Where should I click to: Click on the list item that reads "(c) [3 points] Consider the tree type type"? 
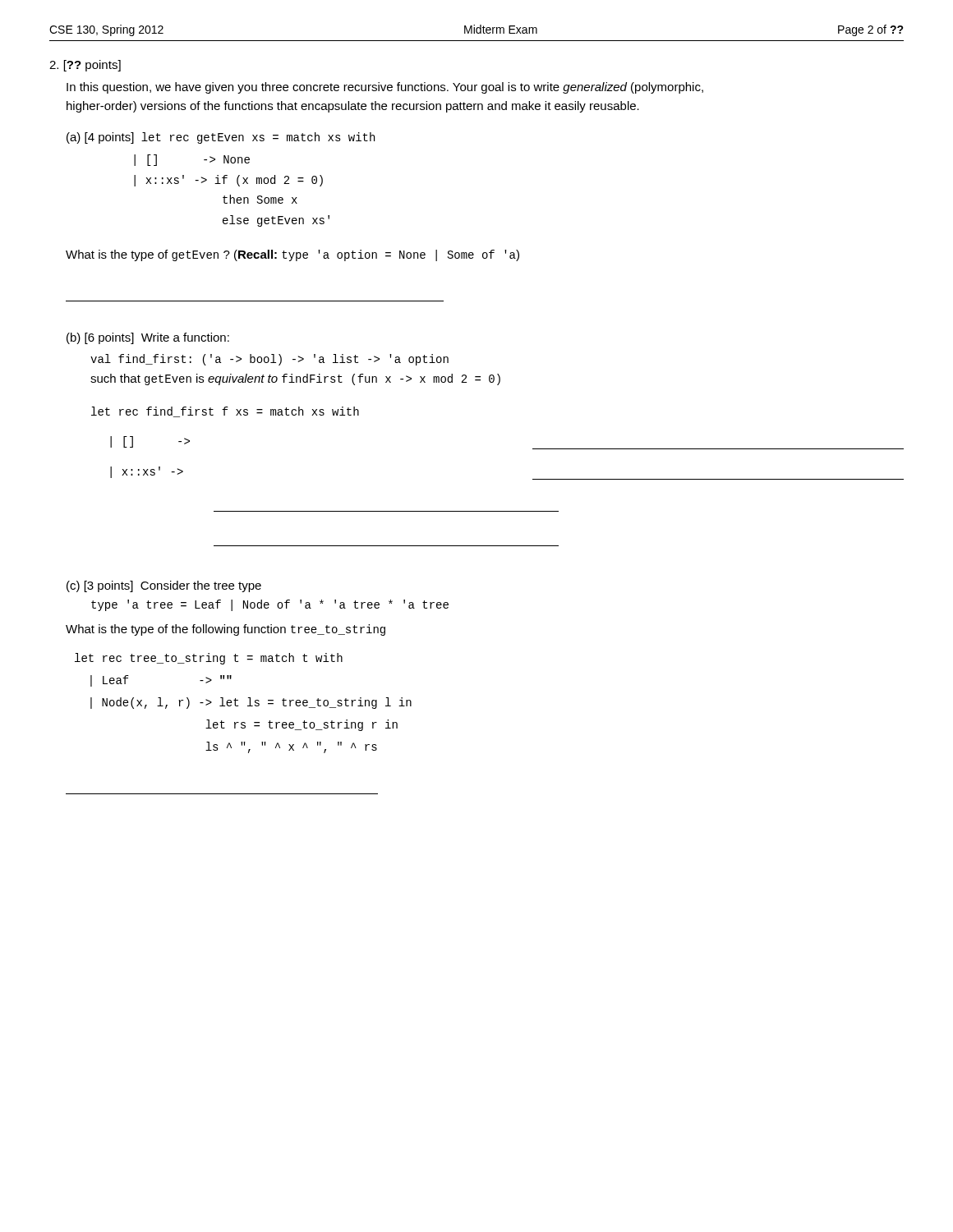pyautogui.click(x=164, y=586)
